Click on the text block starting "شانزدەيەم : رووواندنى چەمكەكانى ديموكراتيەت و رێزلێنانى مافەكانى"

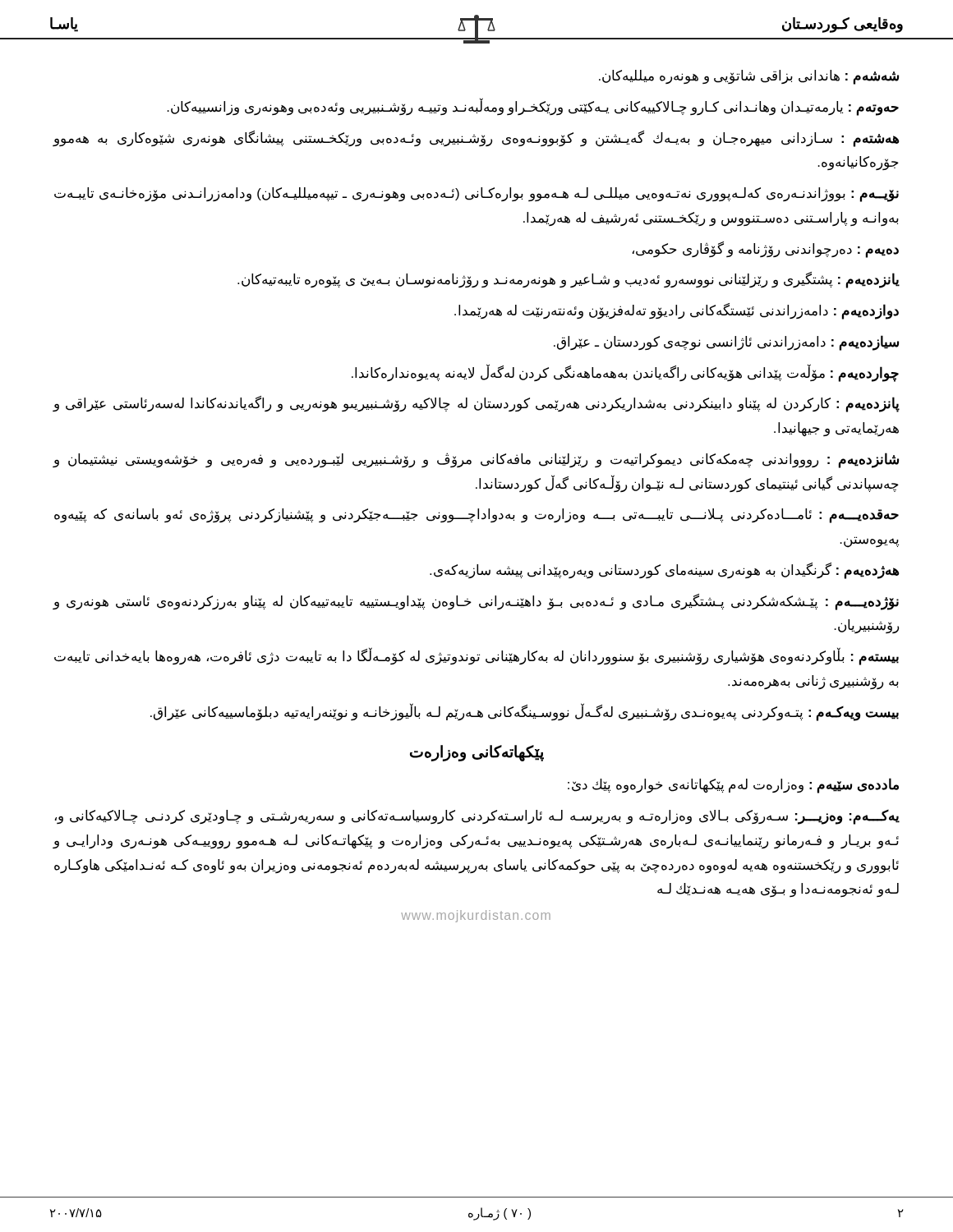(476, 472)
